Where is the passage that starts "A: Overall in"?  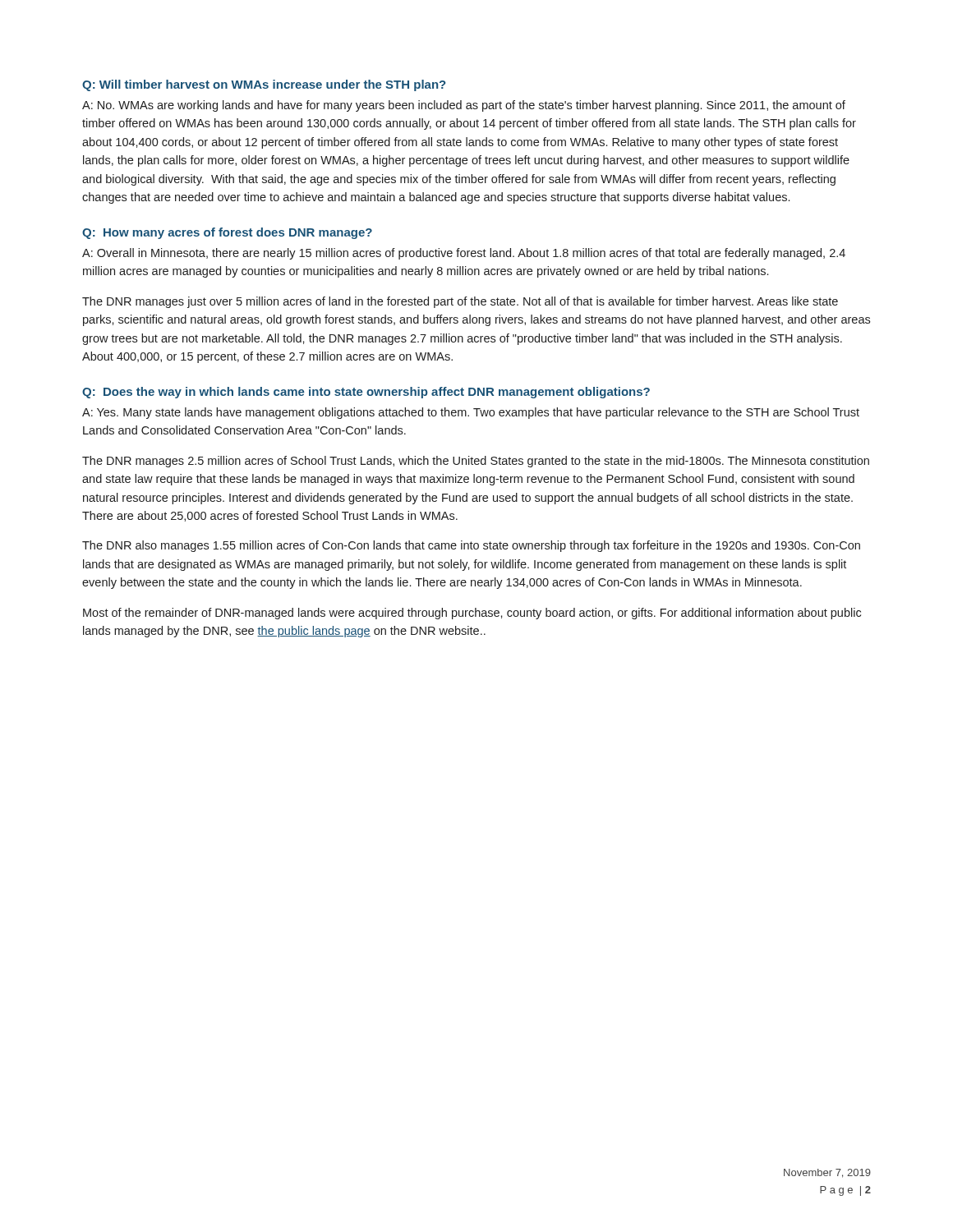tap(464, 262)
